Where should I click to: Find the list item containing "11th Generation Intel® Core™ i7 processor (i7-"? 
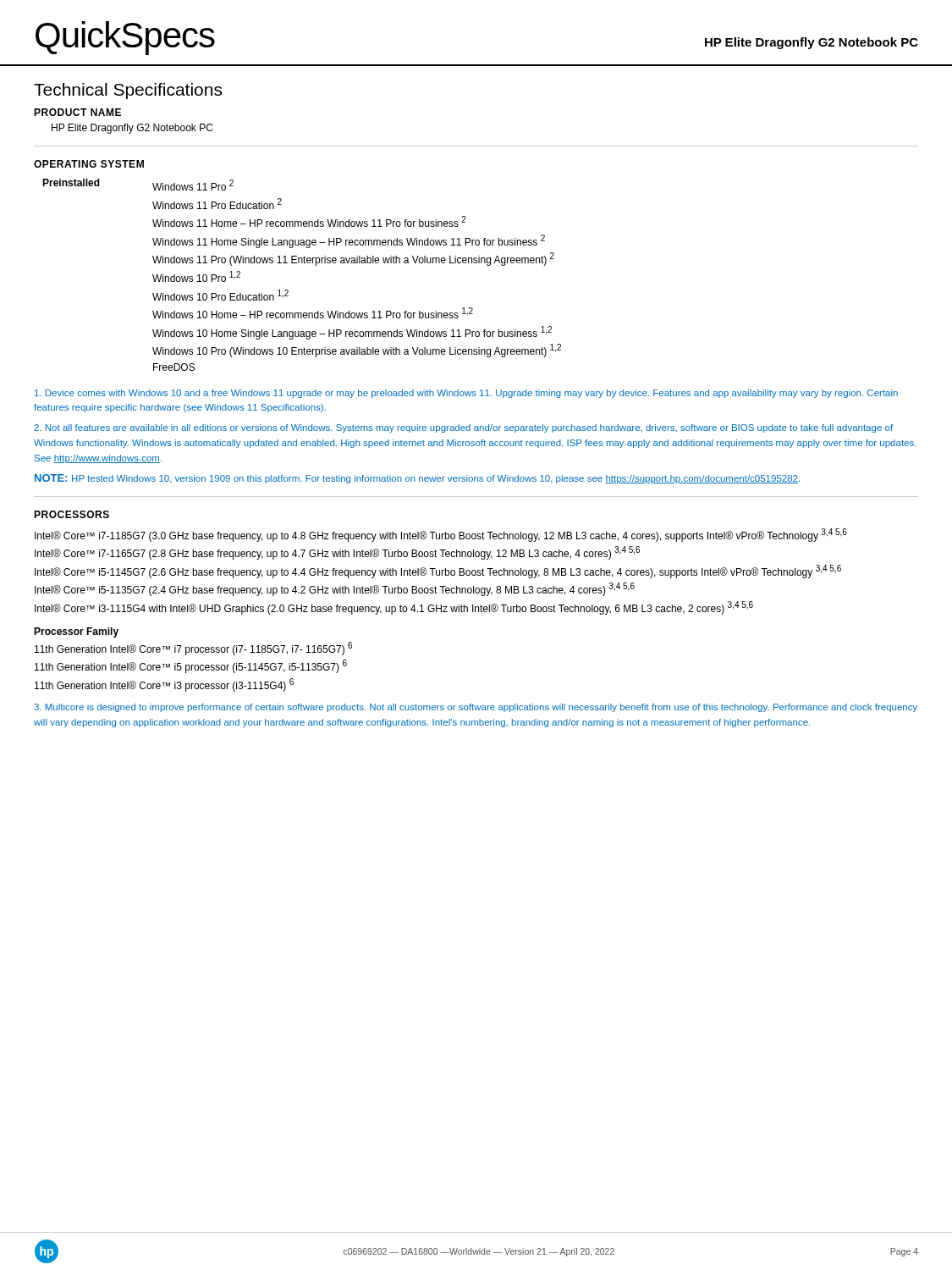(x=193, y=648)
